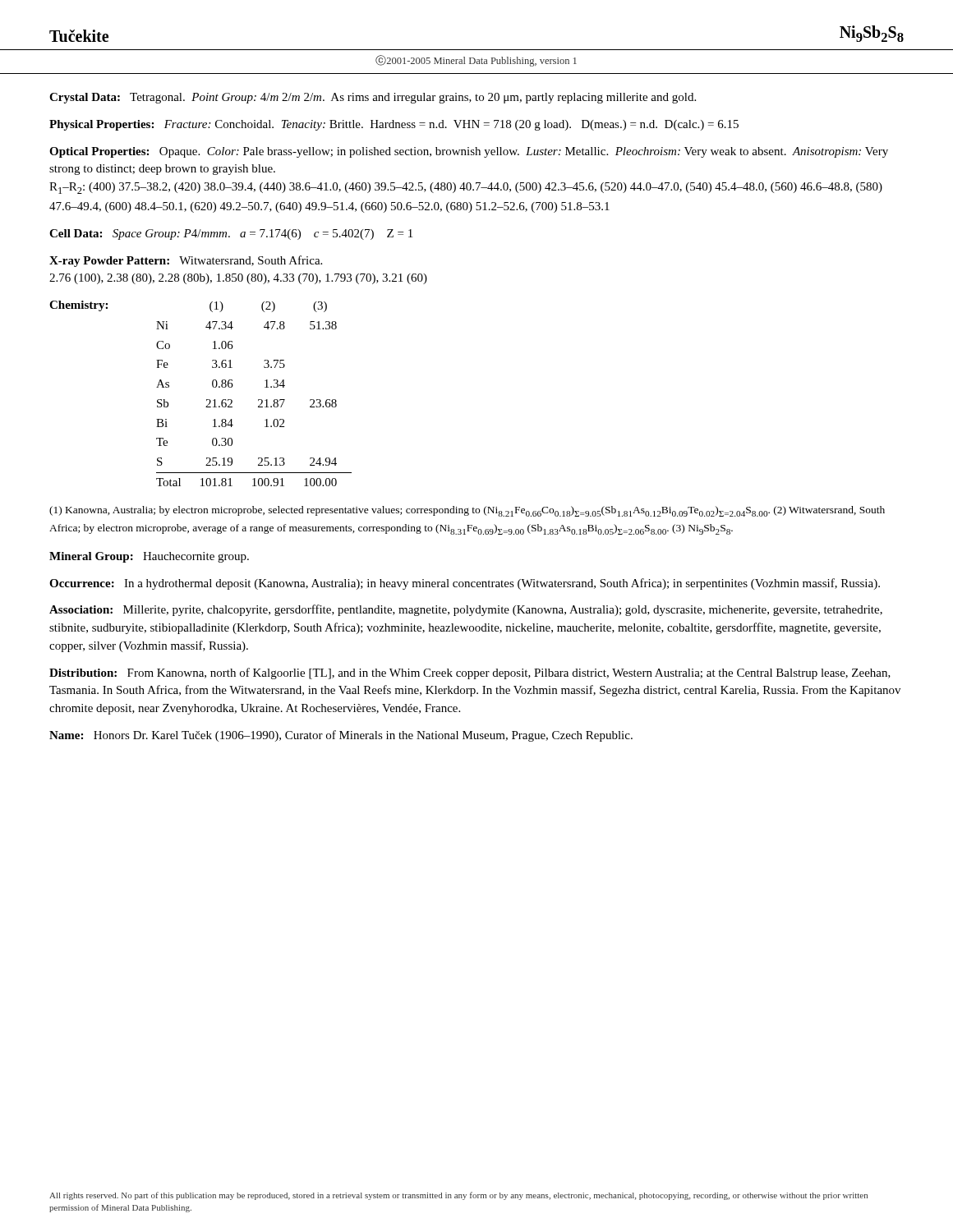The height and width of the screenshot is (1232, 953).
Task: Select the text block with the text "Name: Honors Dr."
Action: 341,735
